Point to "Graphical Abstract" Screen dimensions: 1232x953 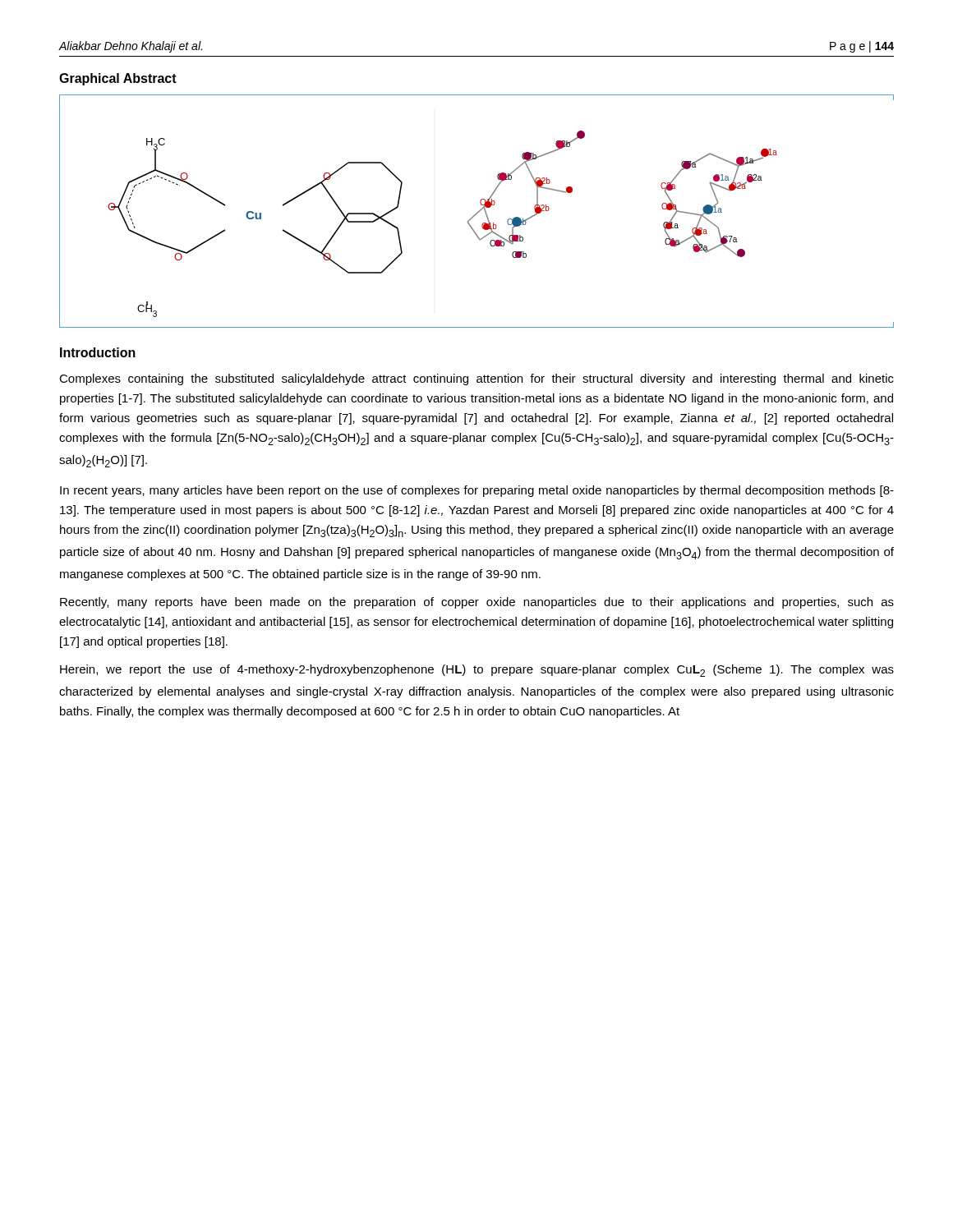[x=118, y=78]
